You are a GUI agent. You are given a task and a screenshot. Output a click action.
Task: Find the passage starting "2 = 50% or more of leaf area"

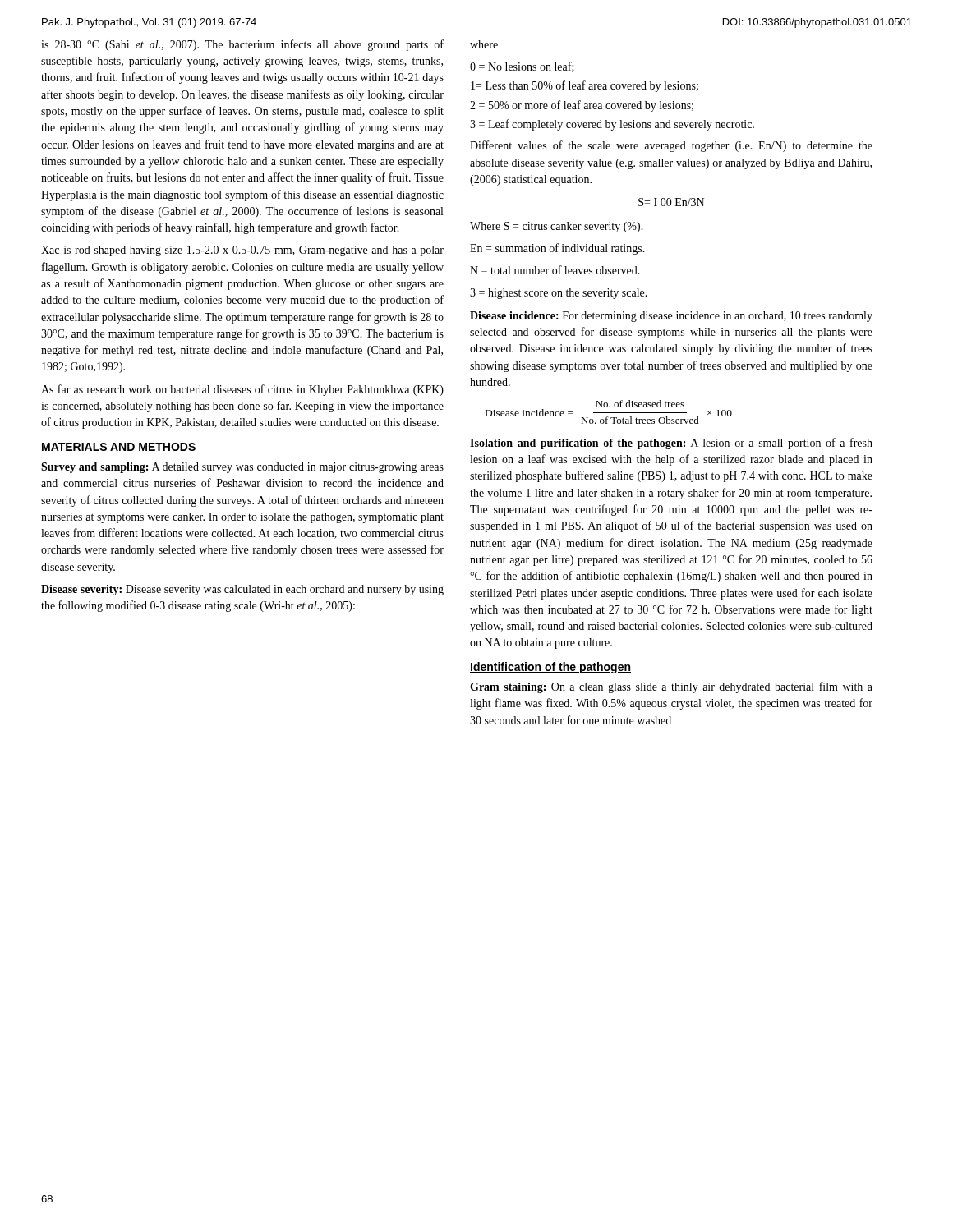582,105
